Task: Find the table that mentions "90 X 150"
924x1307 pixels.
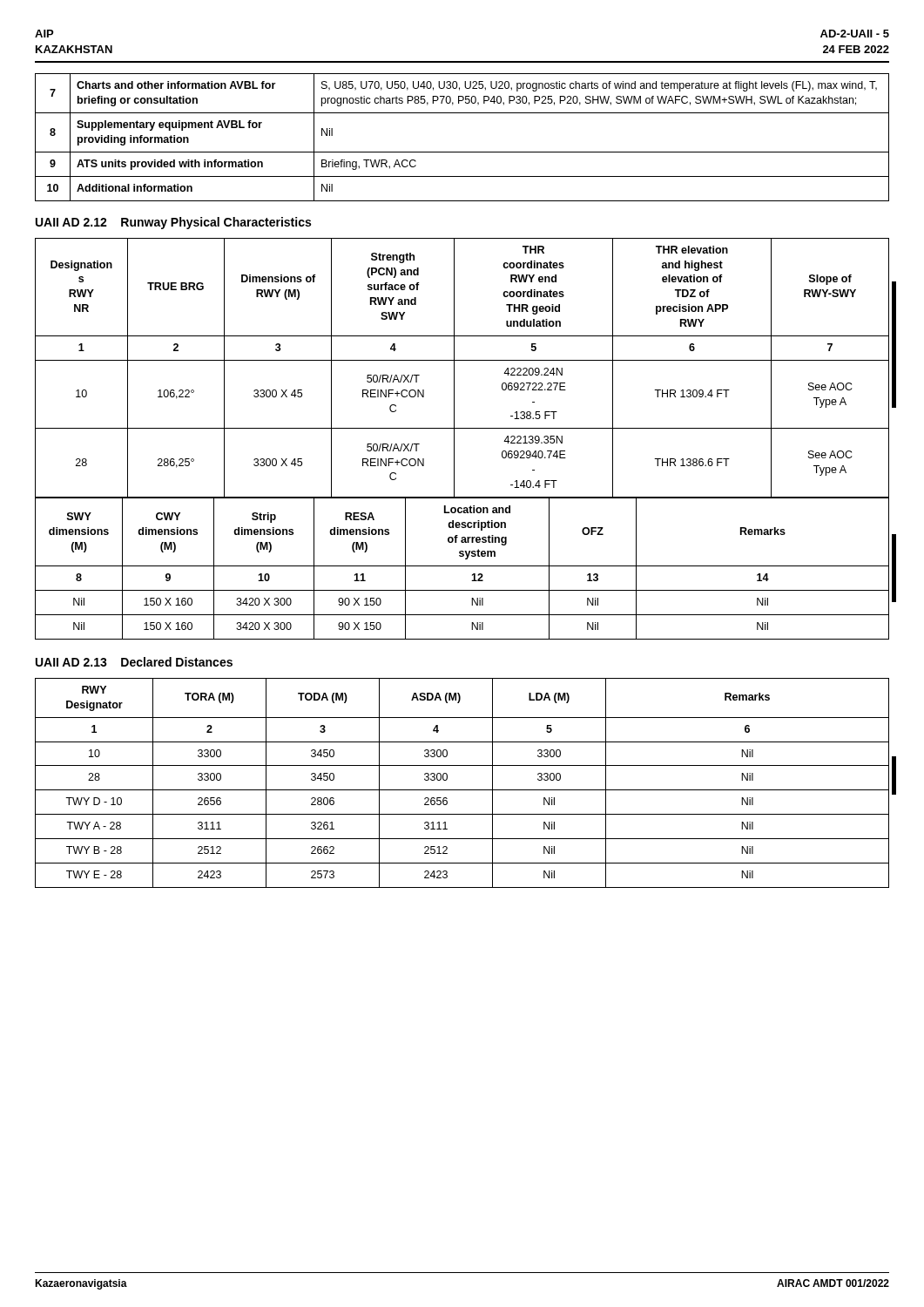Action: tap(462, 568)
